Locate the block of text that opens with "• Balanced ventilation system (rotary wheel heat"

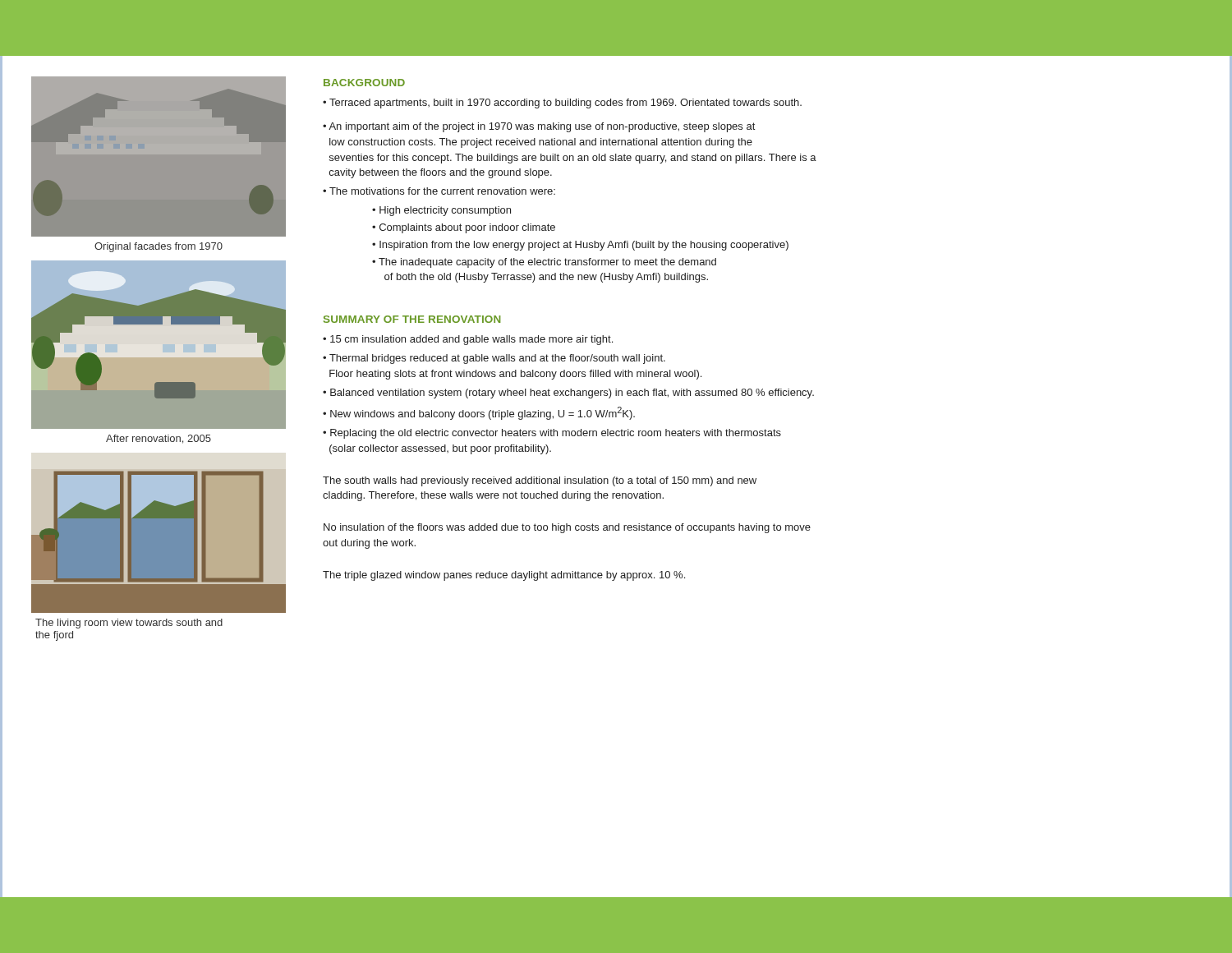[x=569, y=392]
